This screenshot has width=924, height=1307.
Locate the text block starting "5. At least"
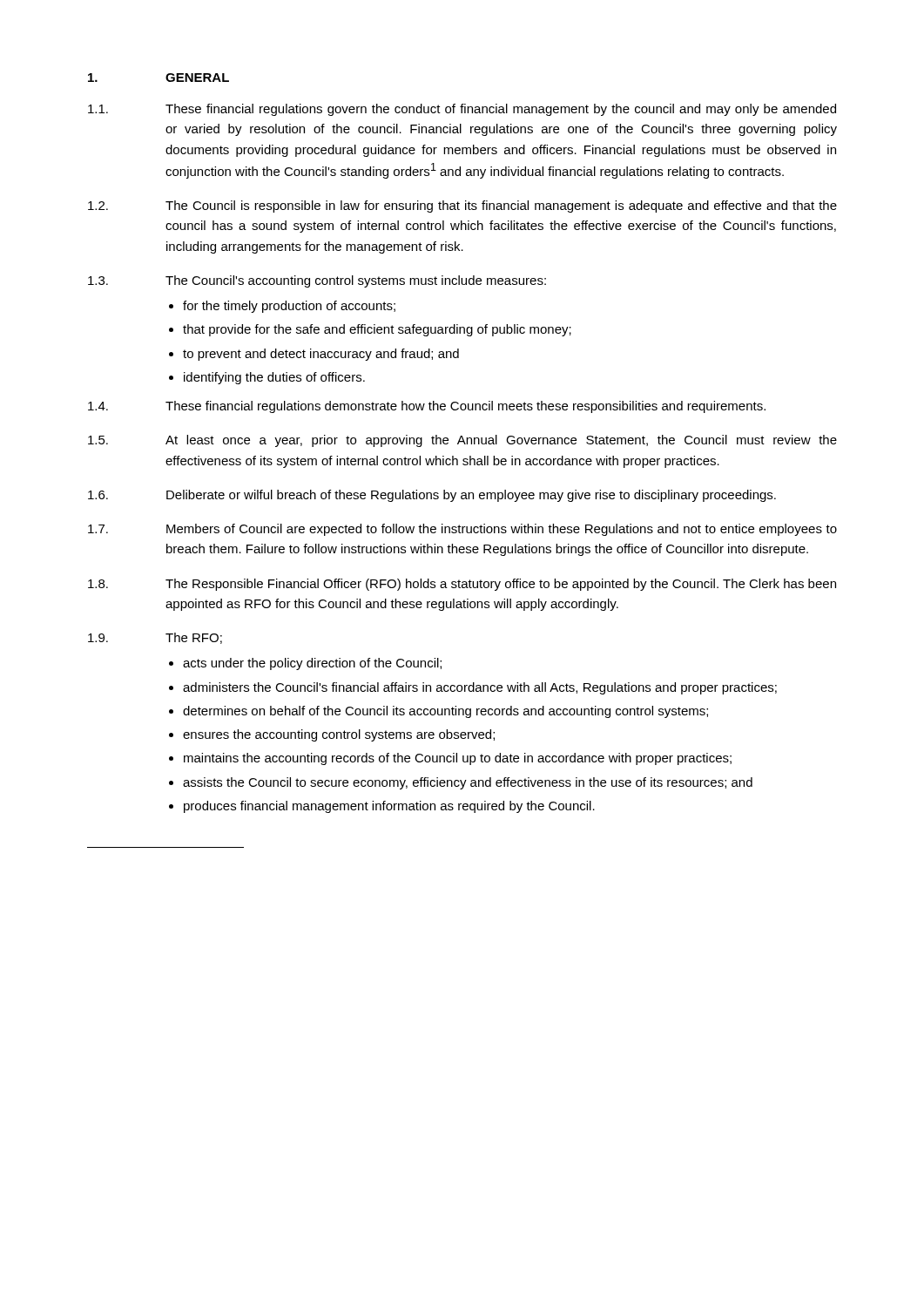click(x=462, y=450)
